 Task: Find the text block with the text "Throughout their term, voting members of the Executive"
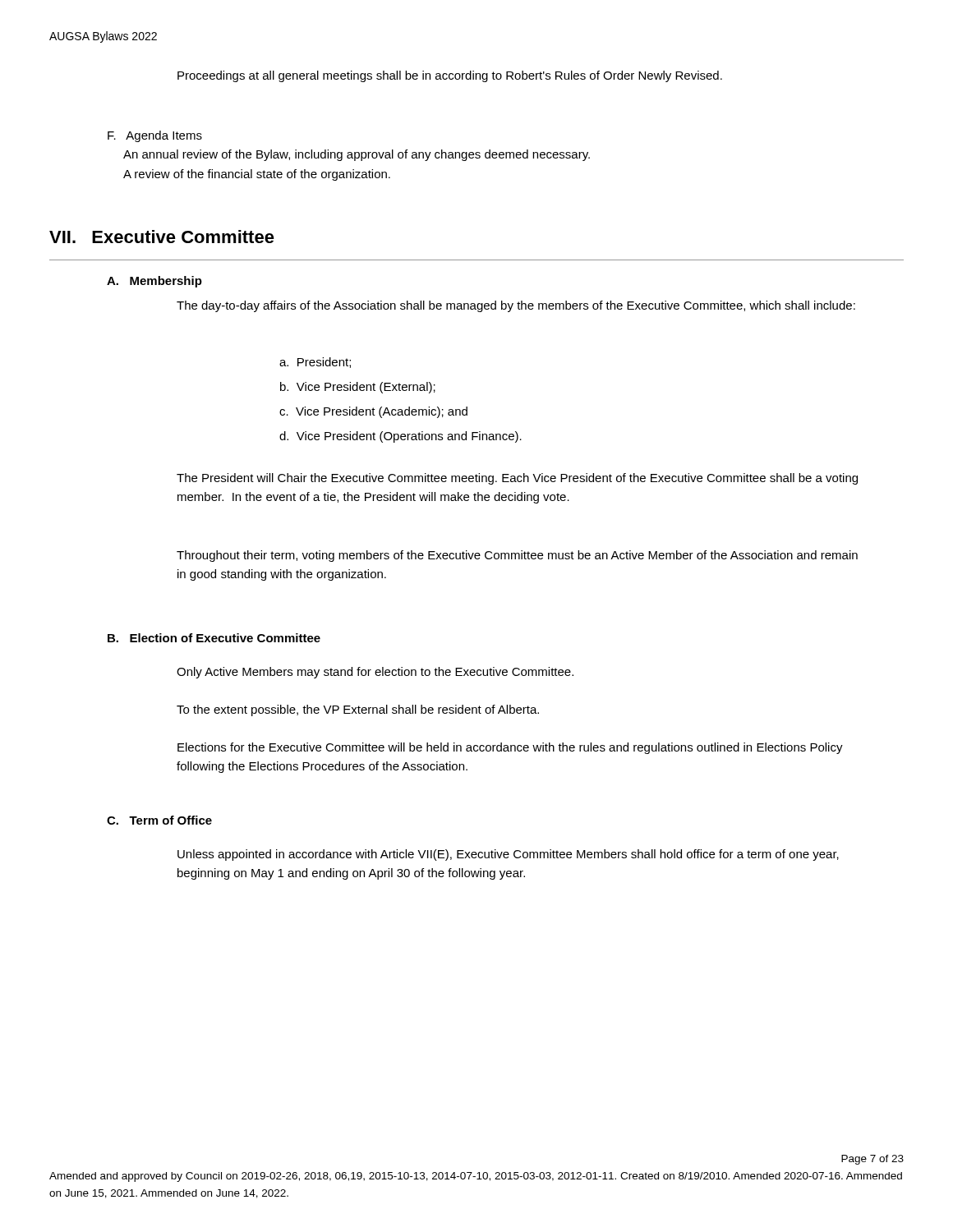[517, 564]
